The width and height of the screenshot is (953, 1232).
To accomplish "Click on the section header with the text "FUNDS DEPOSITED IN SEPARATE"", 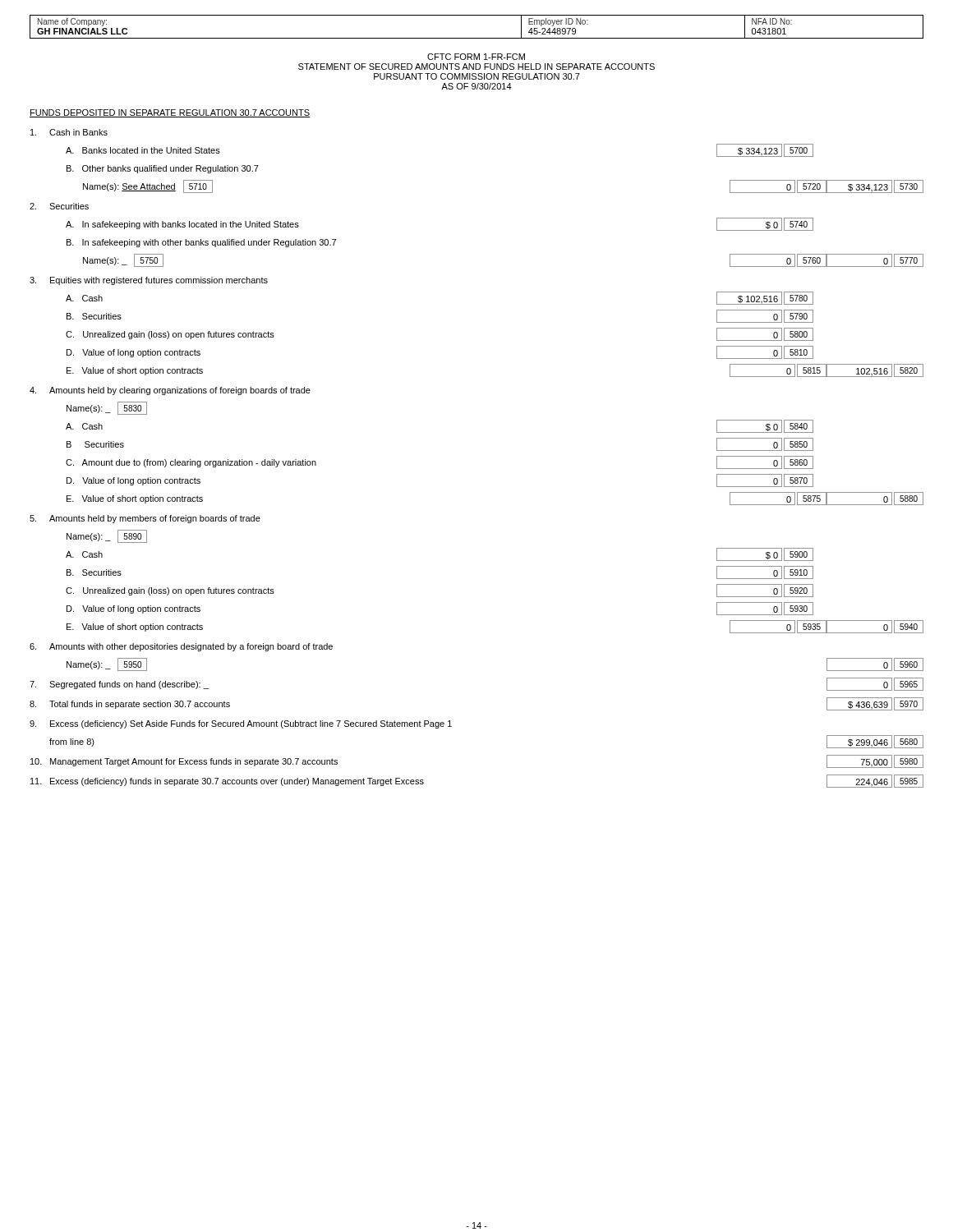I will [x=170, y=112].
